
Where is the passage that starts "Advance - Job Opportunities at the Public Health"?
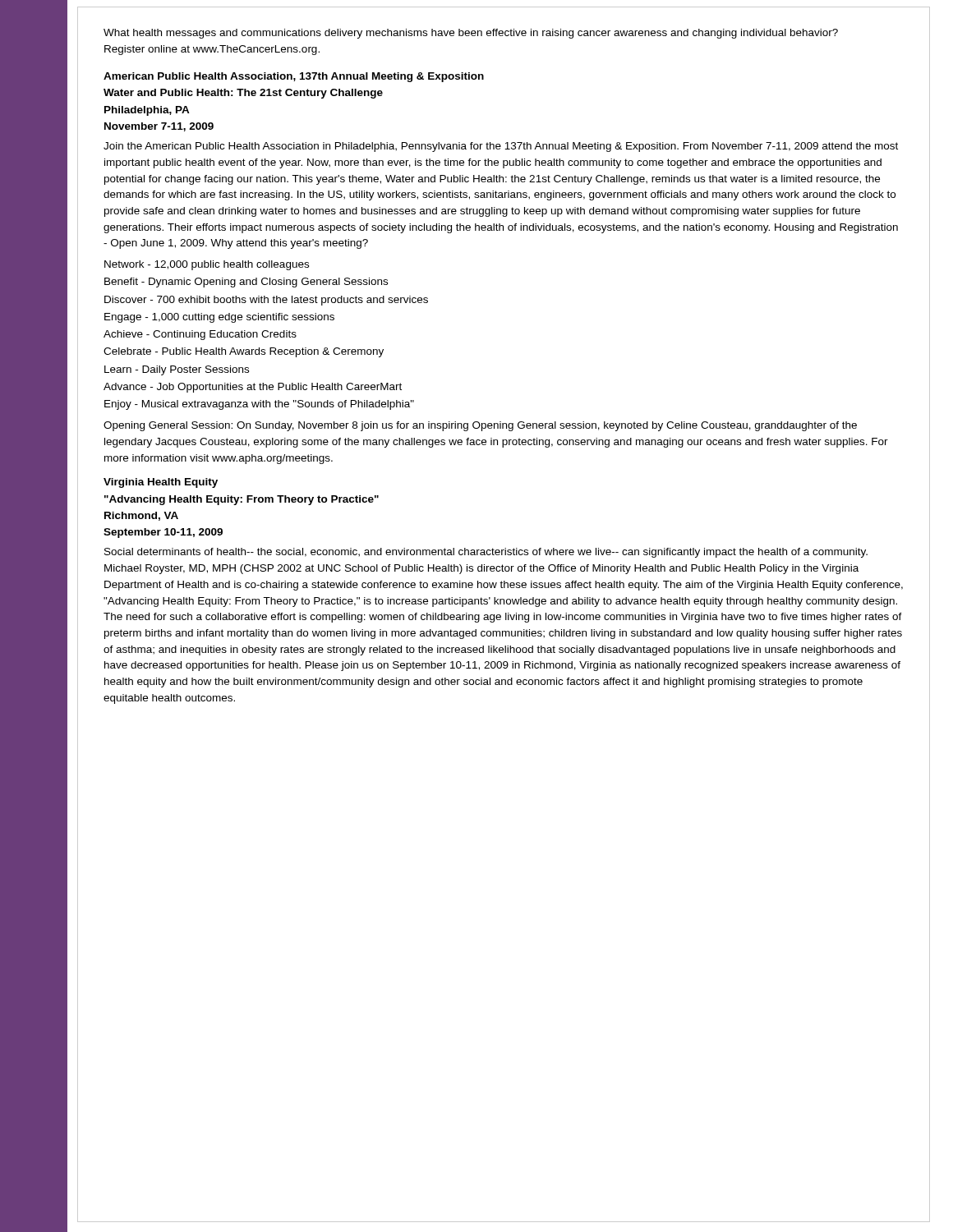[x=253, y=386]
